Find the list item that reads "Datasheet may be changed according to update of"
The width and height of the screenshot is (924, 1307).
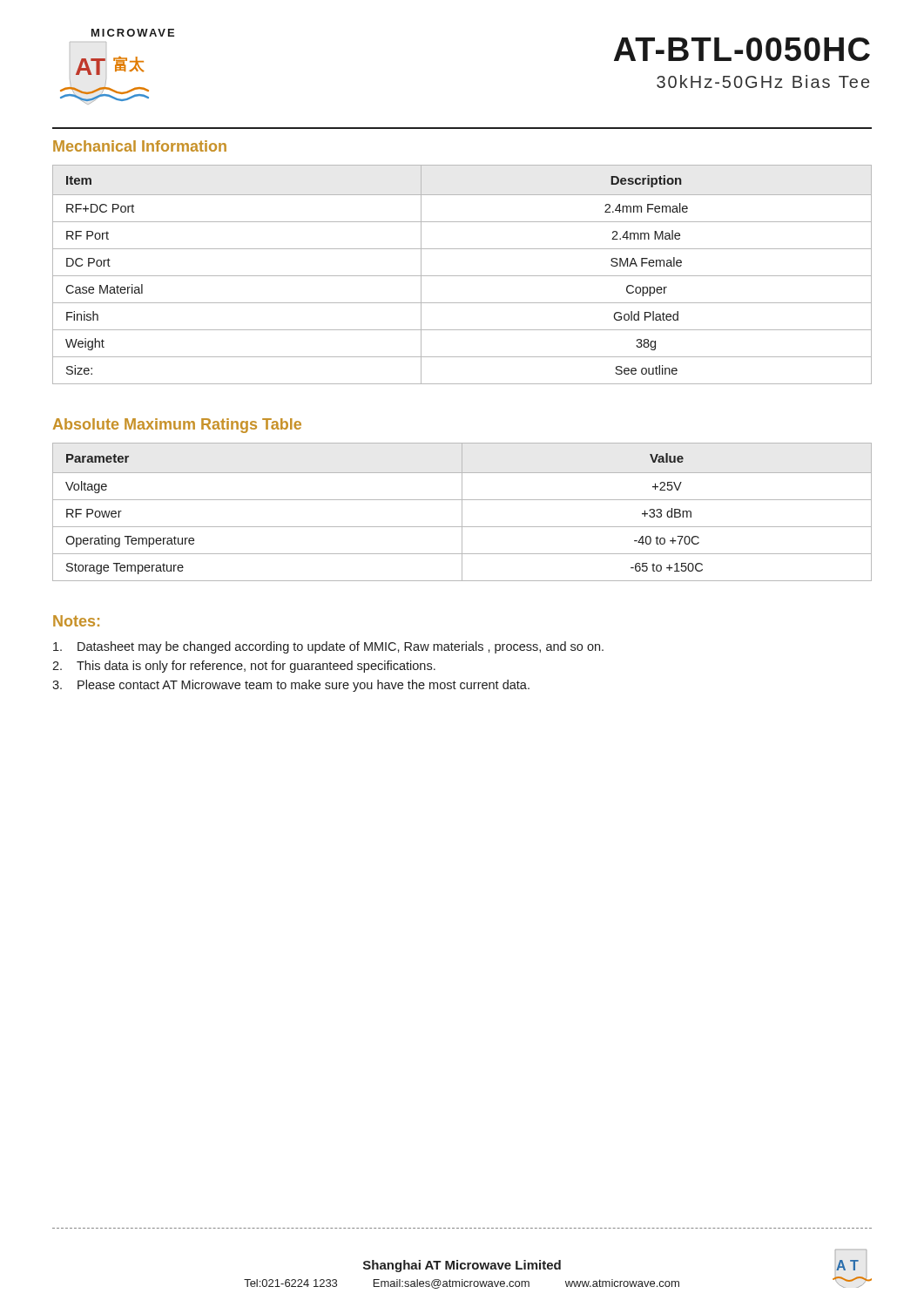[328, 647]
